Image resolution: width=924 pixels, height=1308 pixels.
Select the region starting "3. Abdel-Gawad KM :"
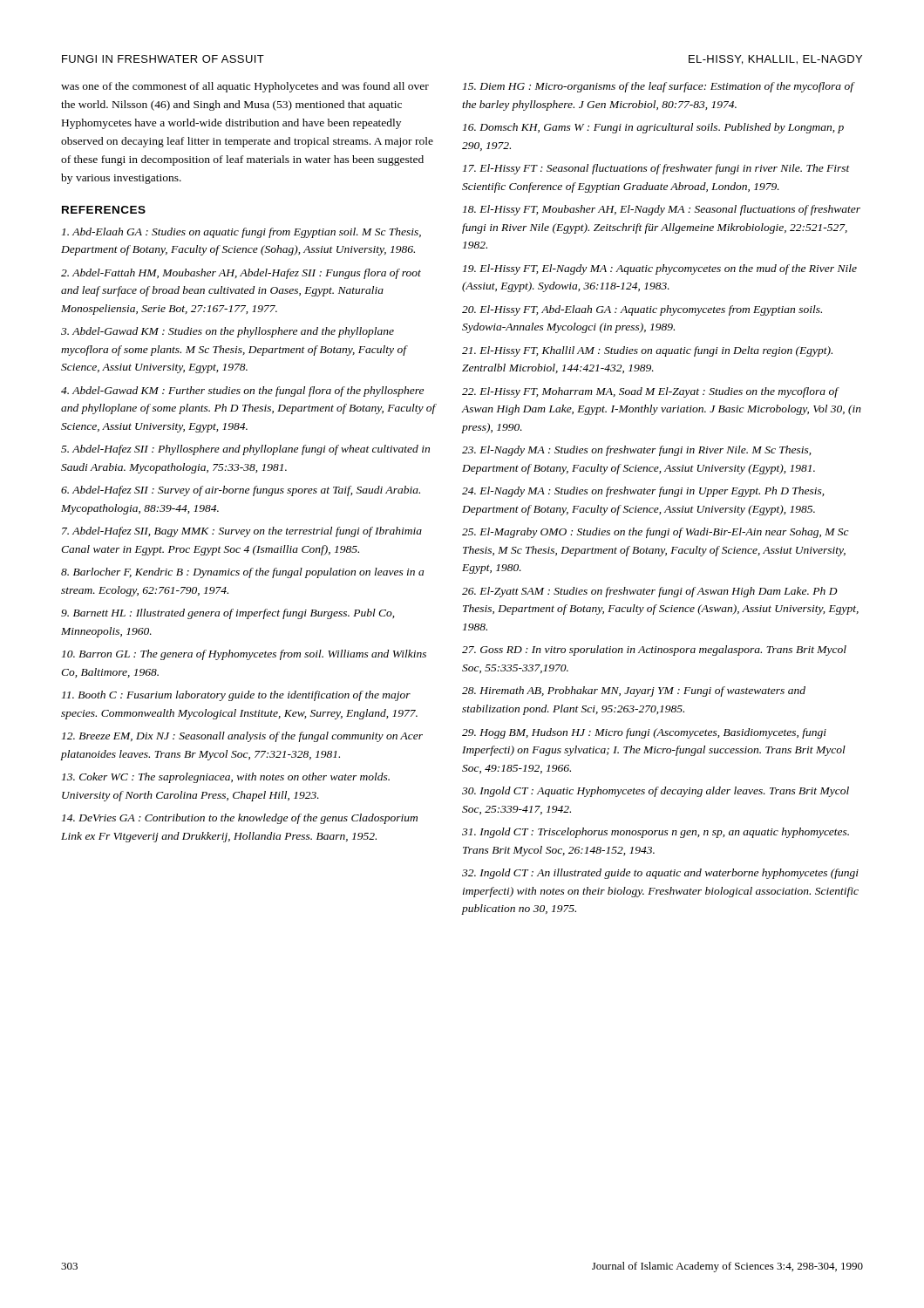pos(234,349)
